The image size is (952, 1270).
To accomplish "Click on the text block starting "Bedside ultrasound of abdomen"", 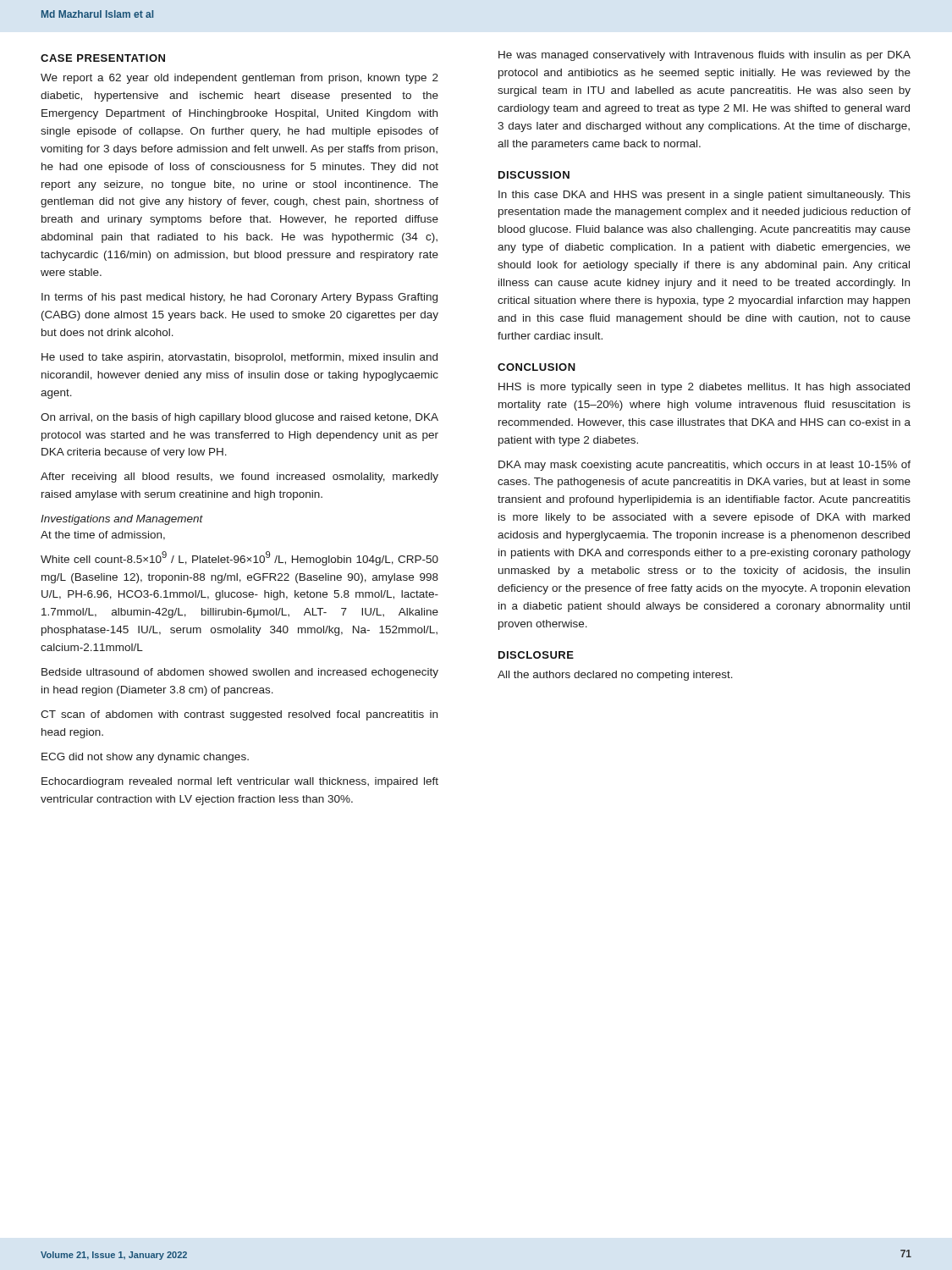I will (x=239, y=682).
